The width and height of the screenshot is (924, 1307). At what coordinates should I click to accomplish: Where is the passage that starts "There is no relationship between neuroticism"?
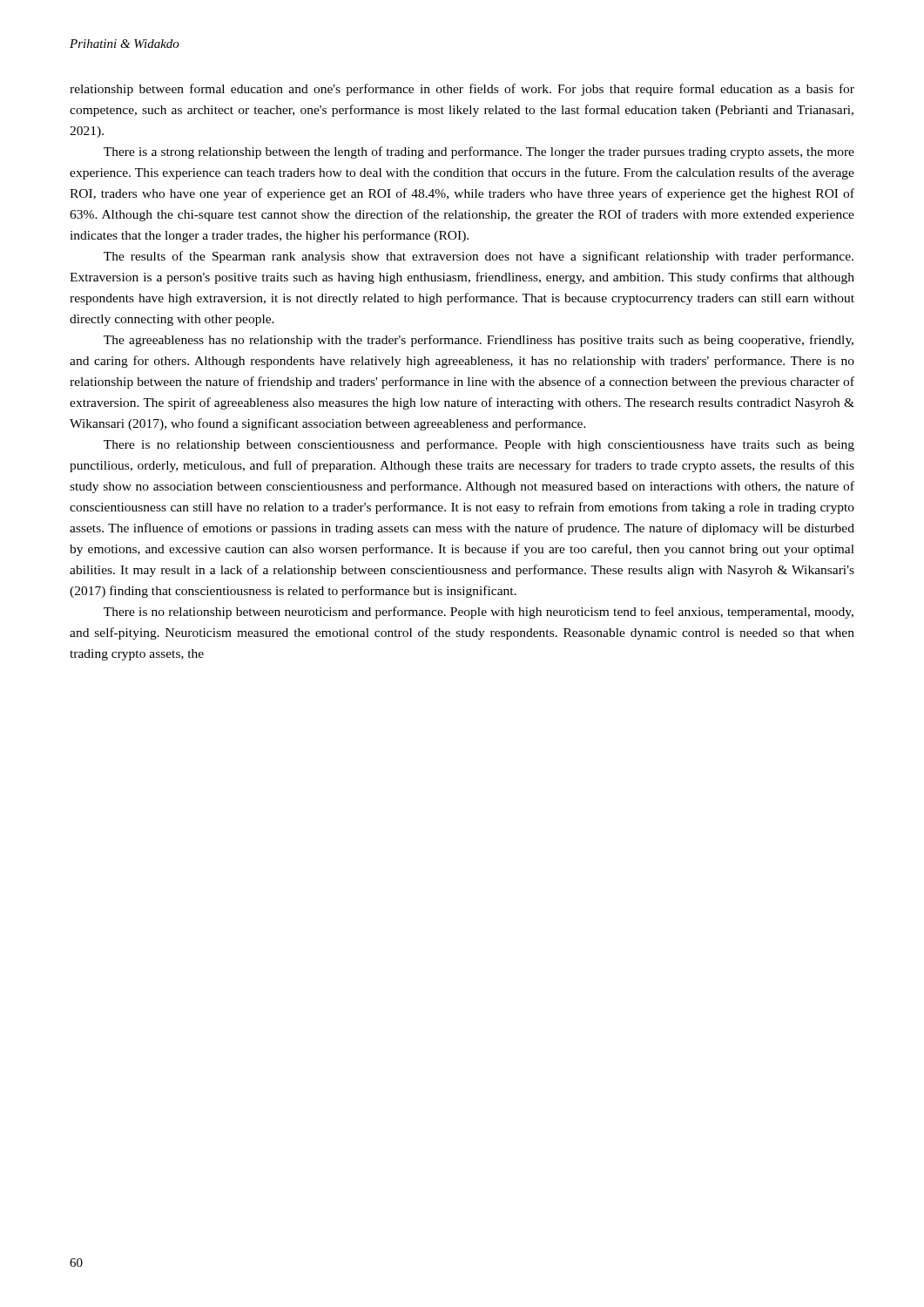462,633
